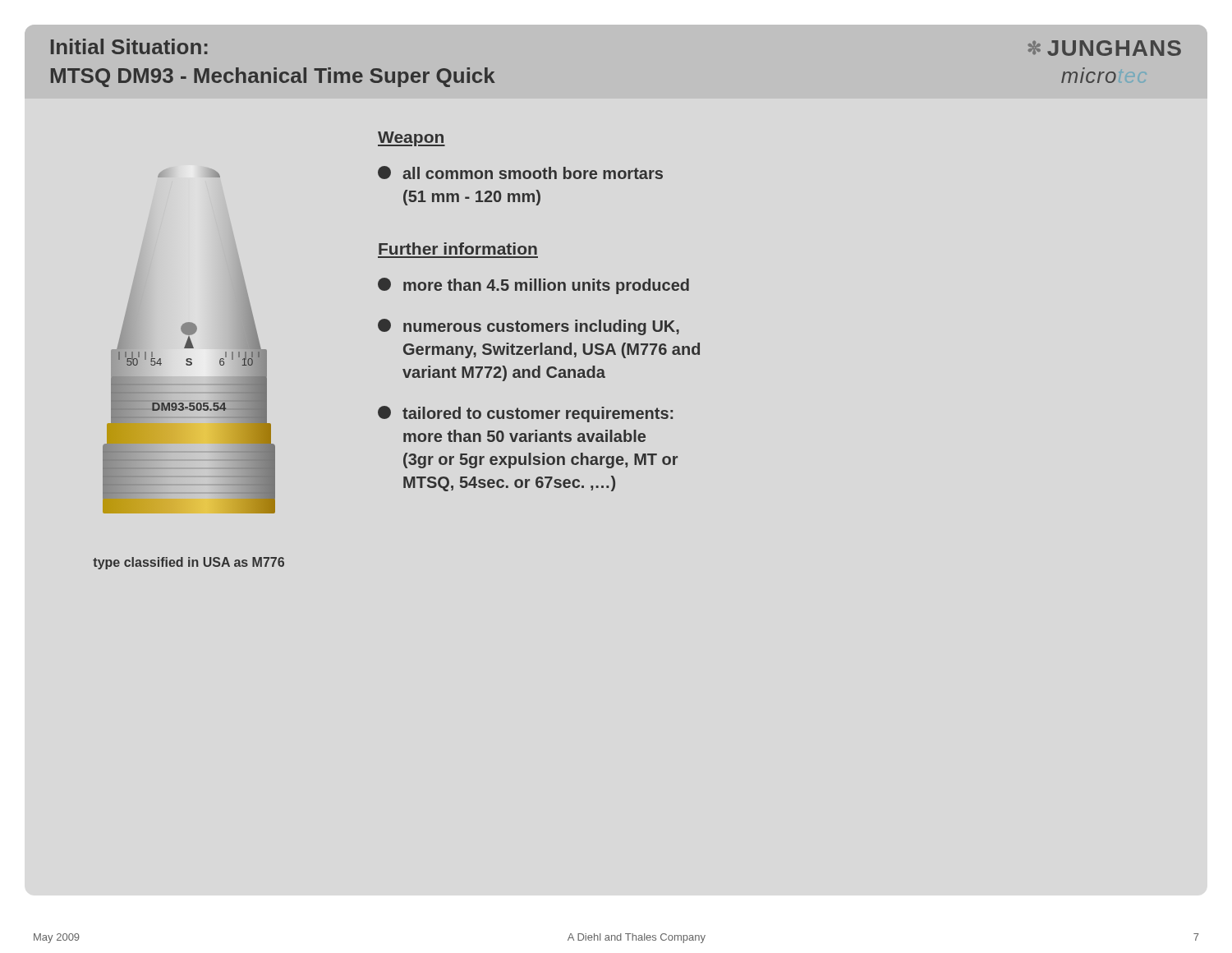
Task: Select the photo
Action: [189, 334]
